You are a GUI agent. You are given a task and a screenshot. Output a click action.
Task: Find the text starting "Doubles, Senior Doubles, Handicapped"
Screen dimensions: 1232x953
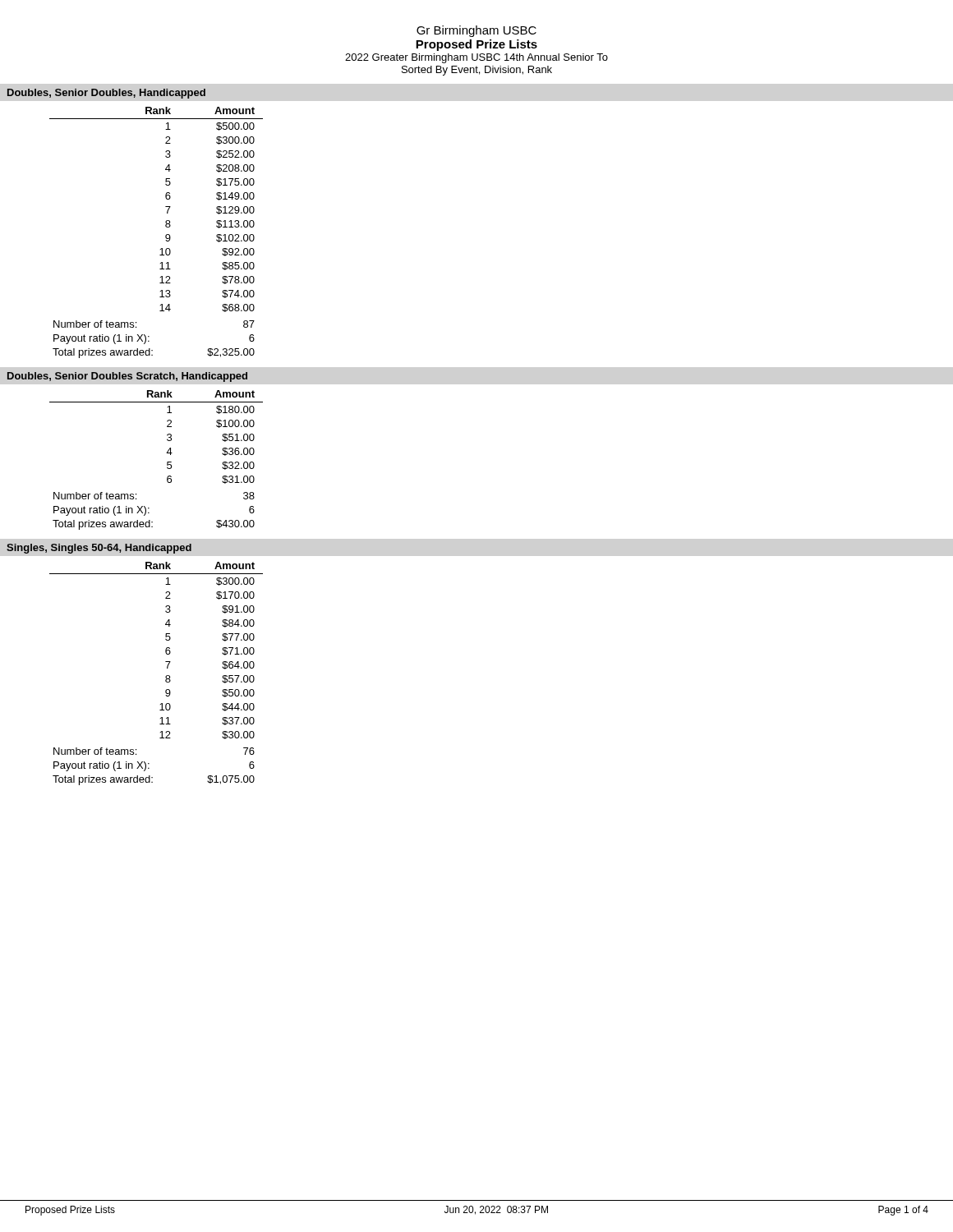pyautogui.click(x=106, y=92)
